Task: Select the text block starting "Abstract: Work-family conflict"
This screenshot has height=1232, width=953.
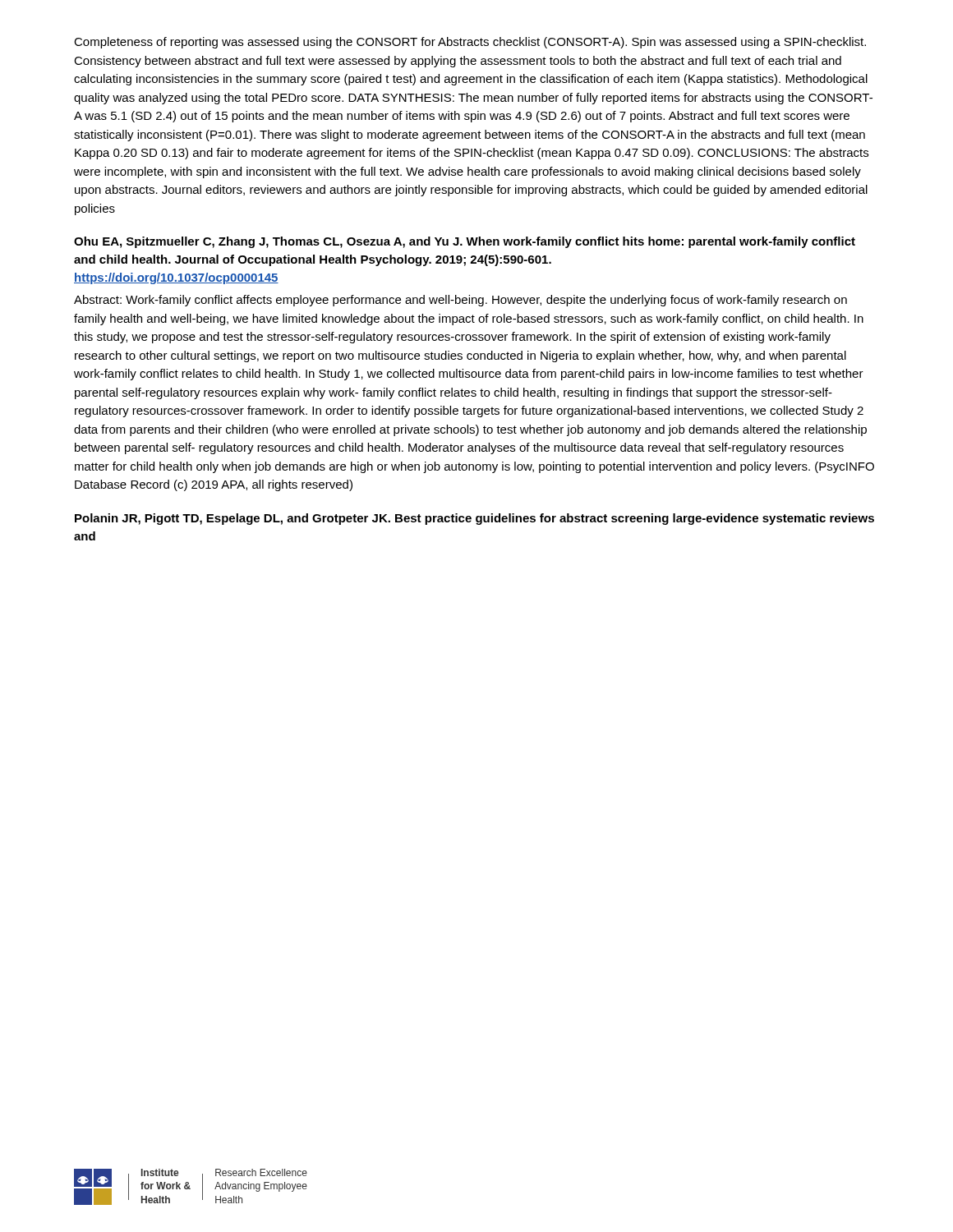Action: click(474, 392)
